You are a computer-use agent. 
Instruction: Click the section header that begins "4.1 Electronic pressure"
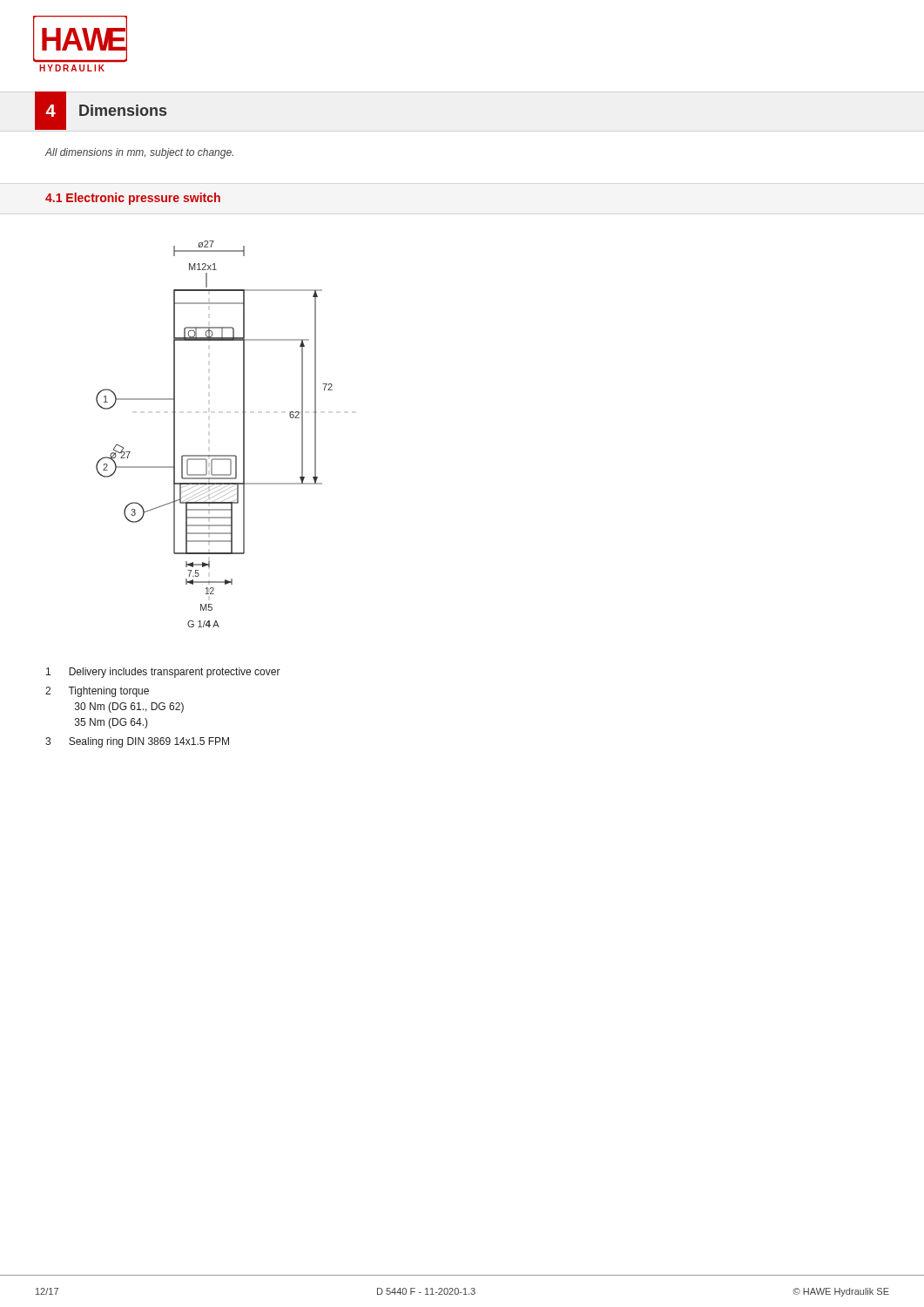click(x=133, y=198)
